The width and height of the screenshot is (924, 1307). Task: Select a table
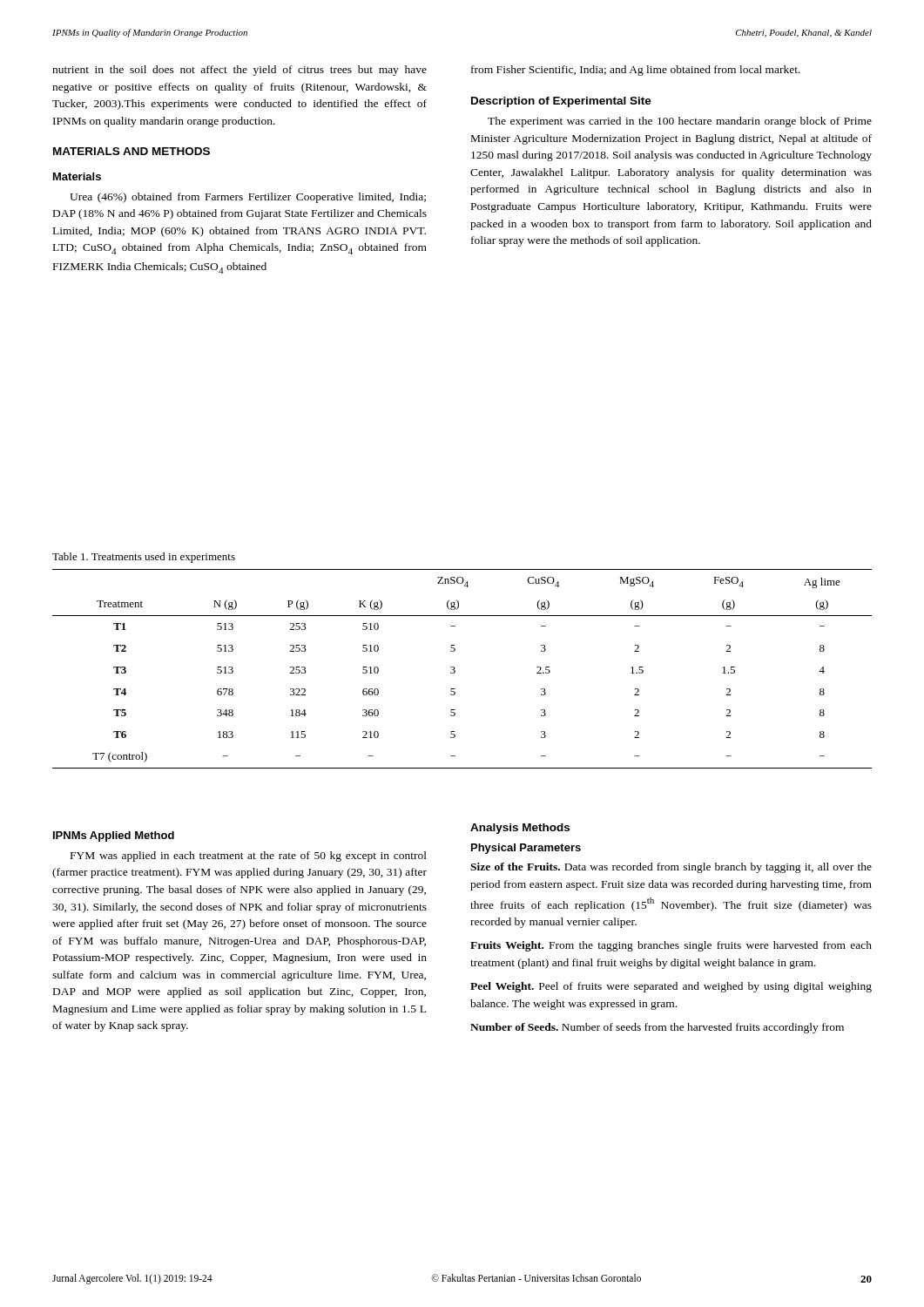462,669
